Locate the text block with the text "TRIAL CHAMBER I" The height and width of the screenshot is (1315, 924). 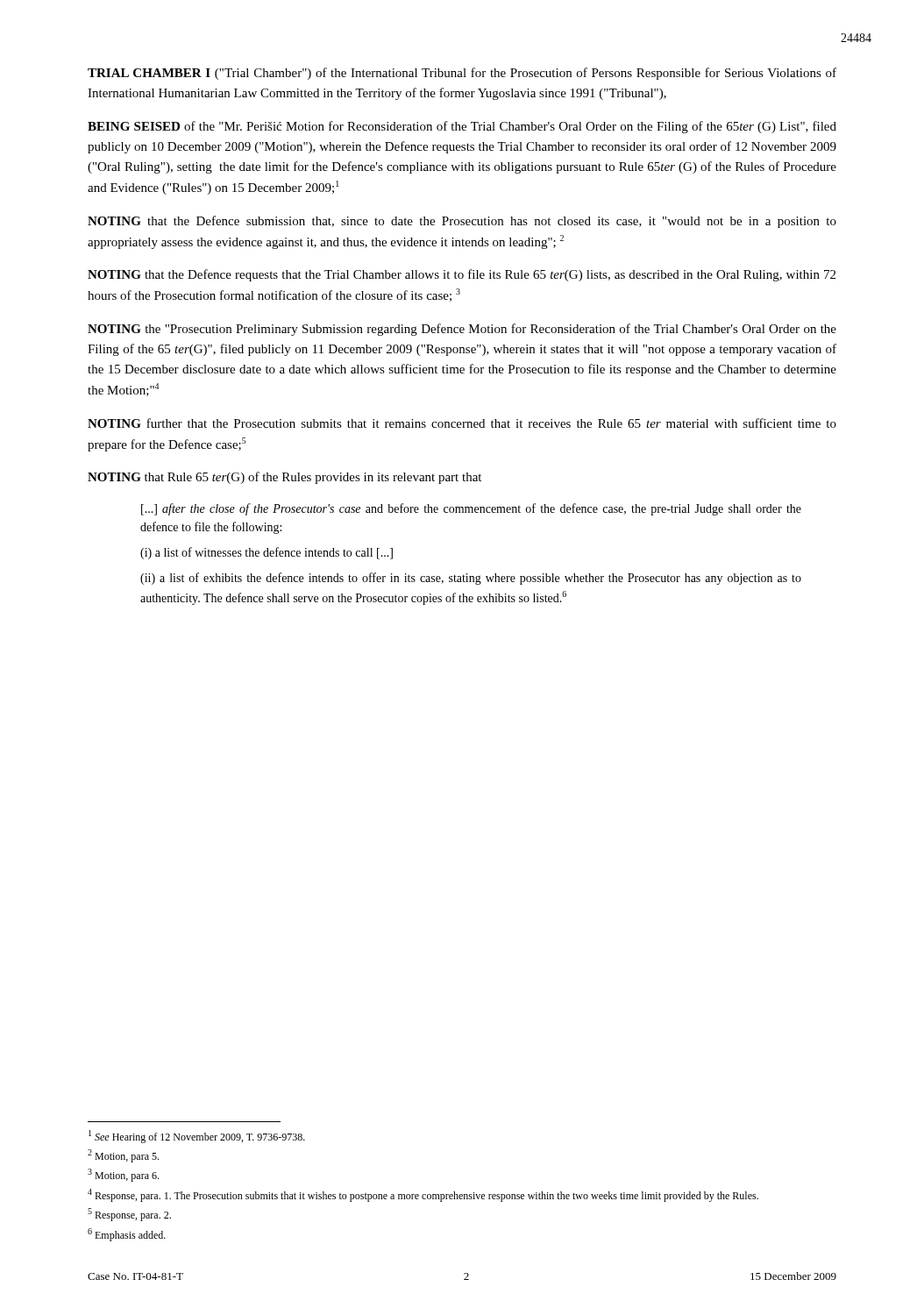click(x=462, y=83)
